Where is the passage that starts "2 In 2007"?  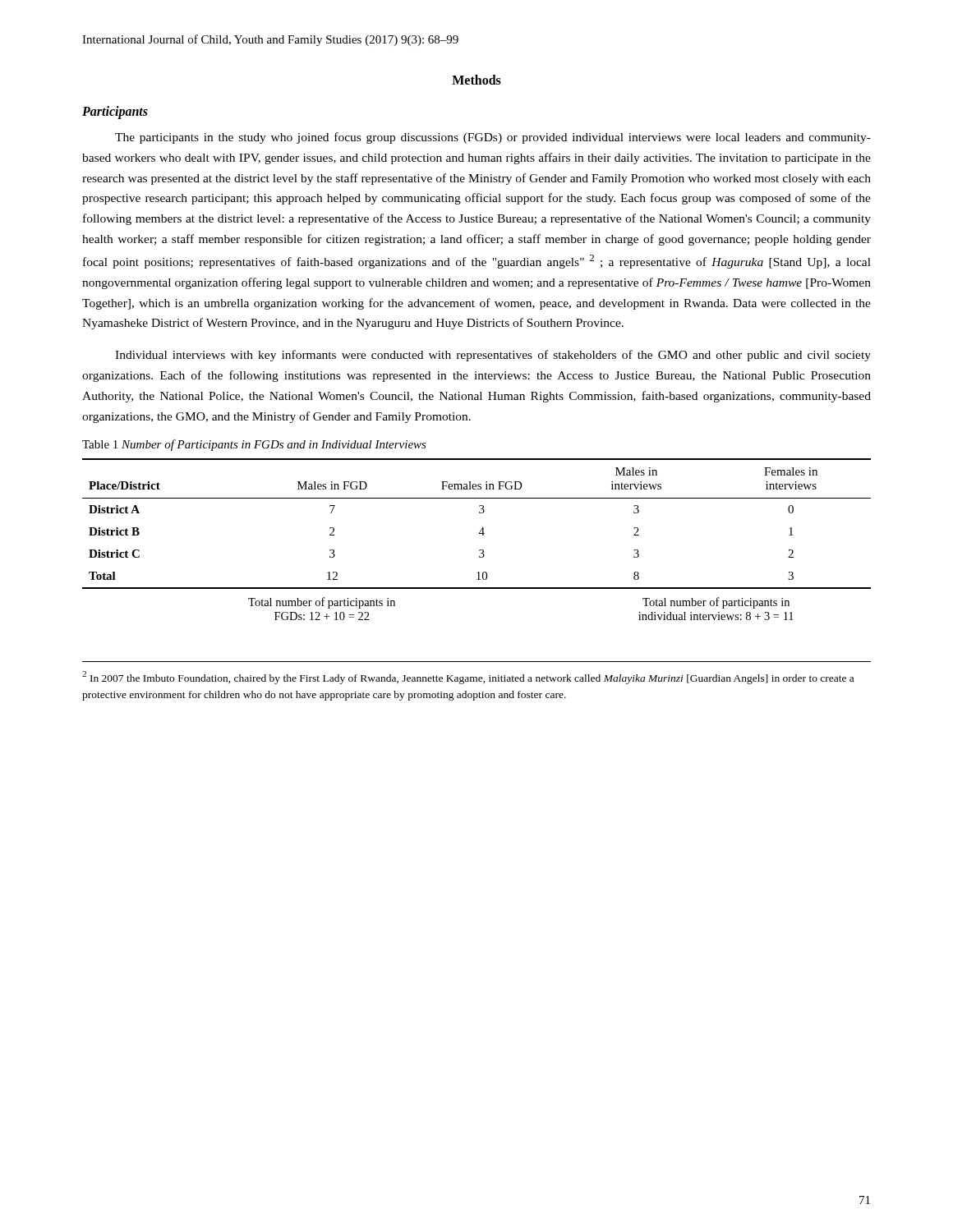tap(468, 685)
